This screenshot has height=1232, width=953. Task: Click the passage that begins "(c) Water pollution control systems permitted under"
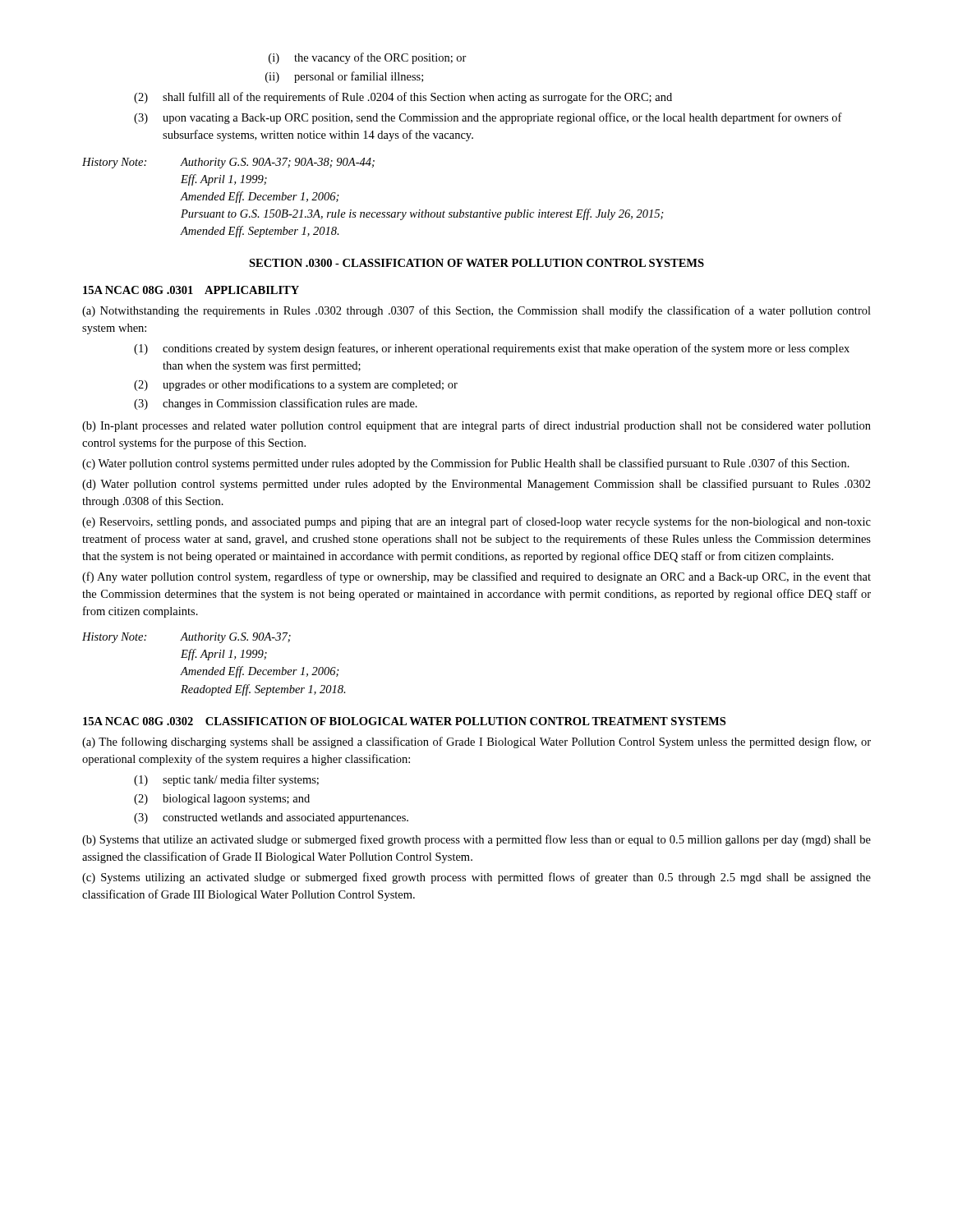(466, 463)
